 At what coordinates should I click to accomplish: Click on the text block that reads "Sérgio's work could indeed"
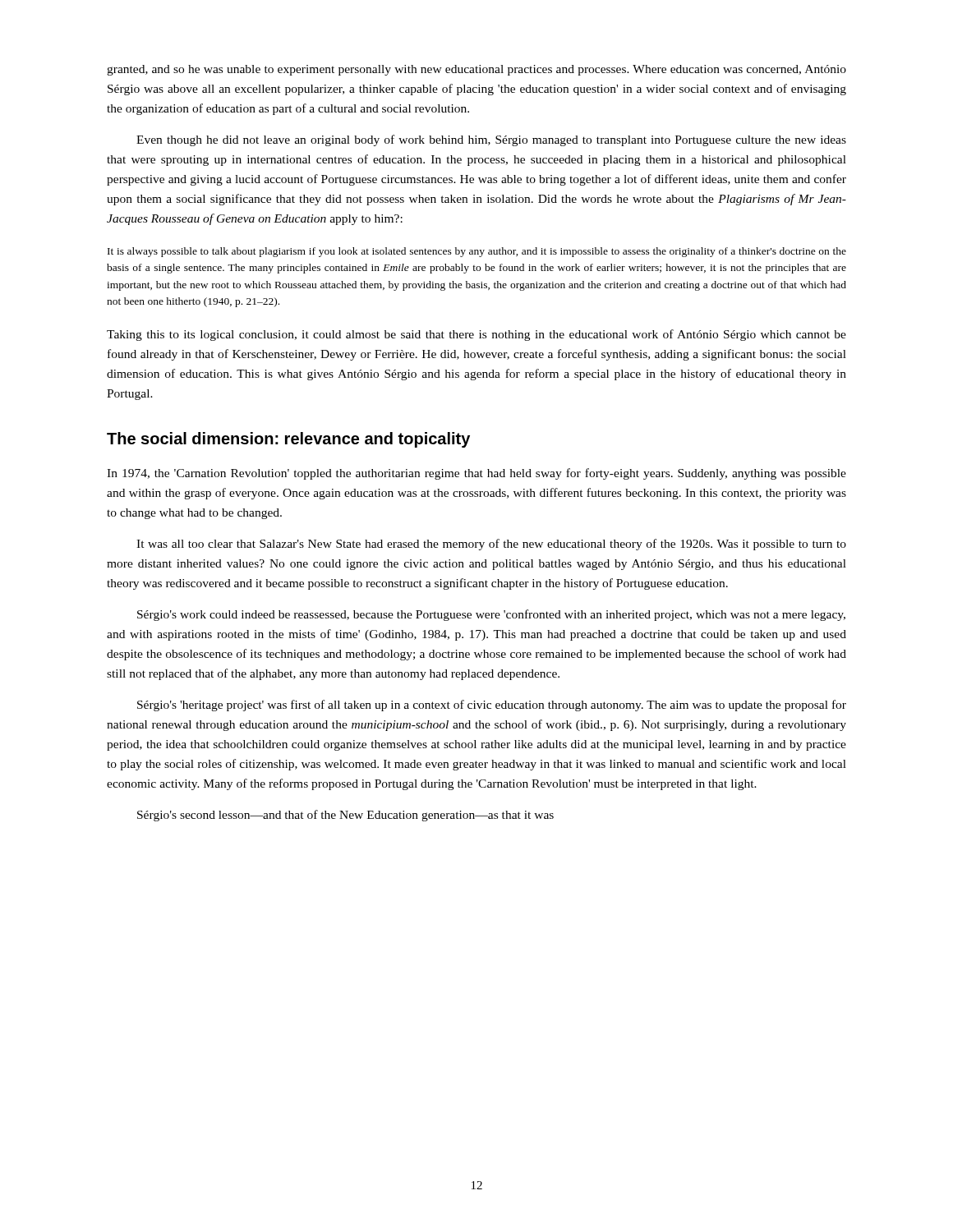coord(476,644)
